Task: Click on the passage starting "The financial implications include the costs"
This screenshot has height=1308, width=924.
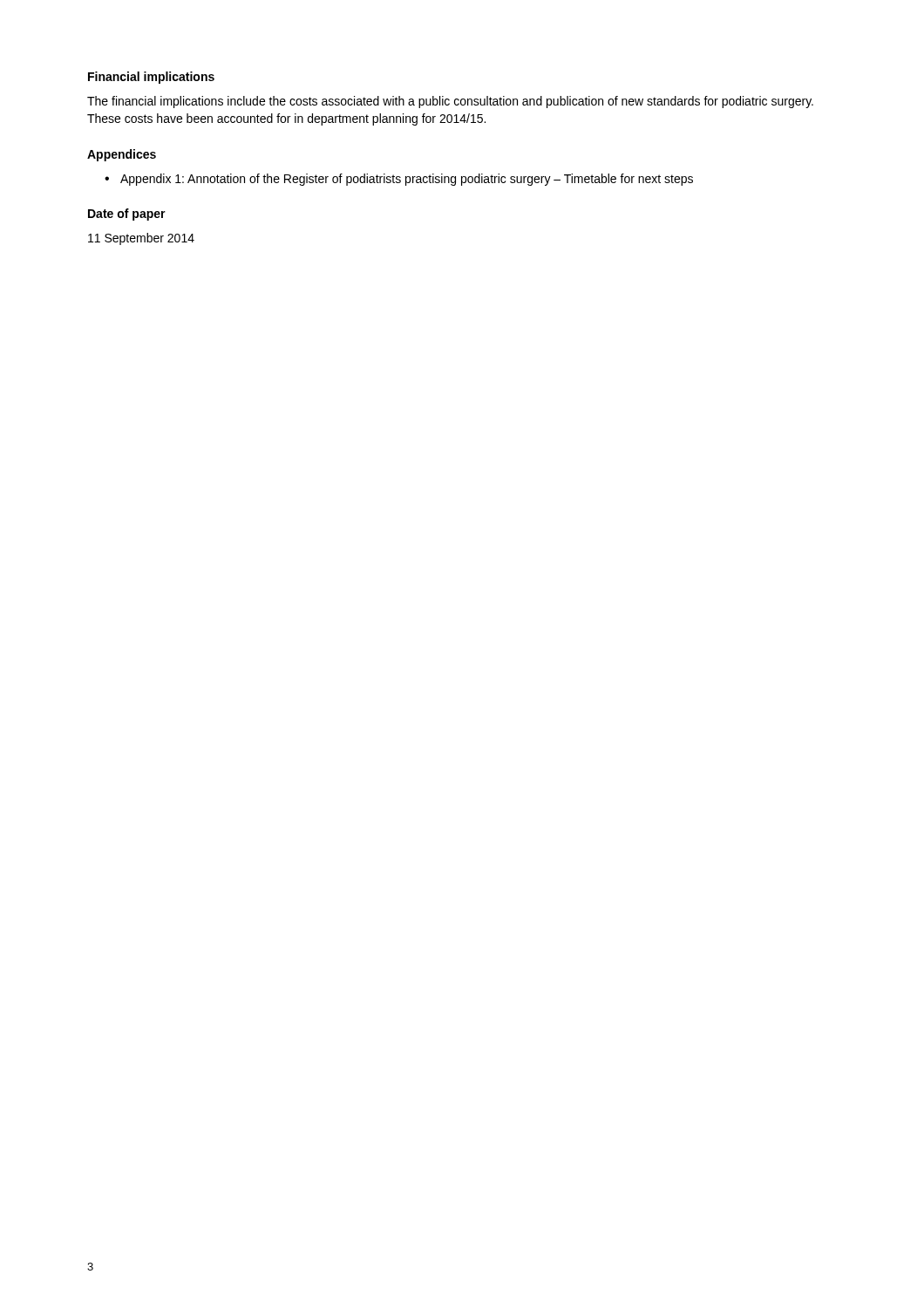Action: [451, 110]
